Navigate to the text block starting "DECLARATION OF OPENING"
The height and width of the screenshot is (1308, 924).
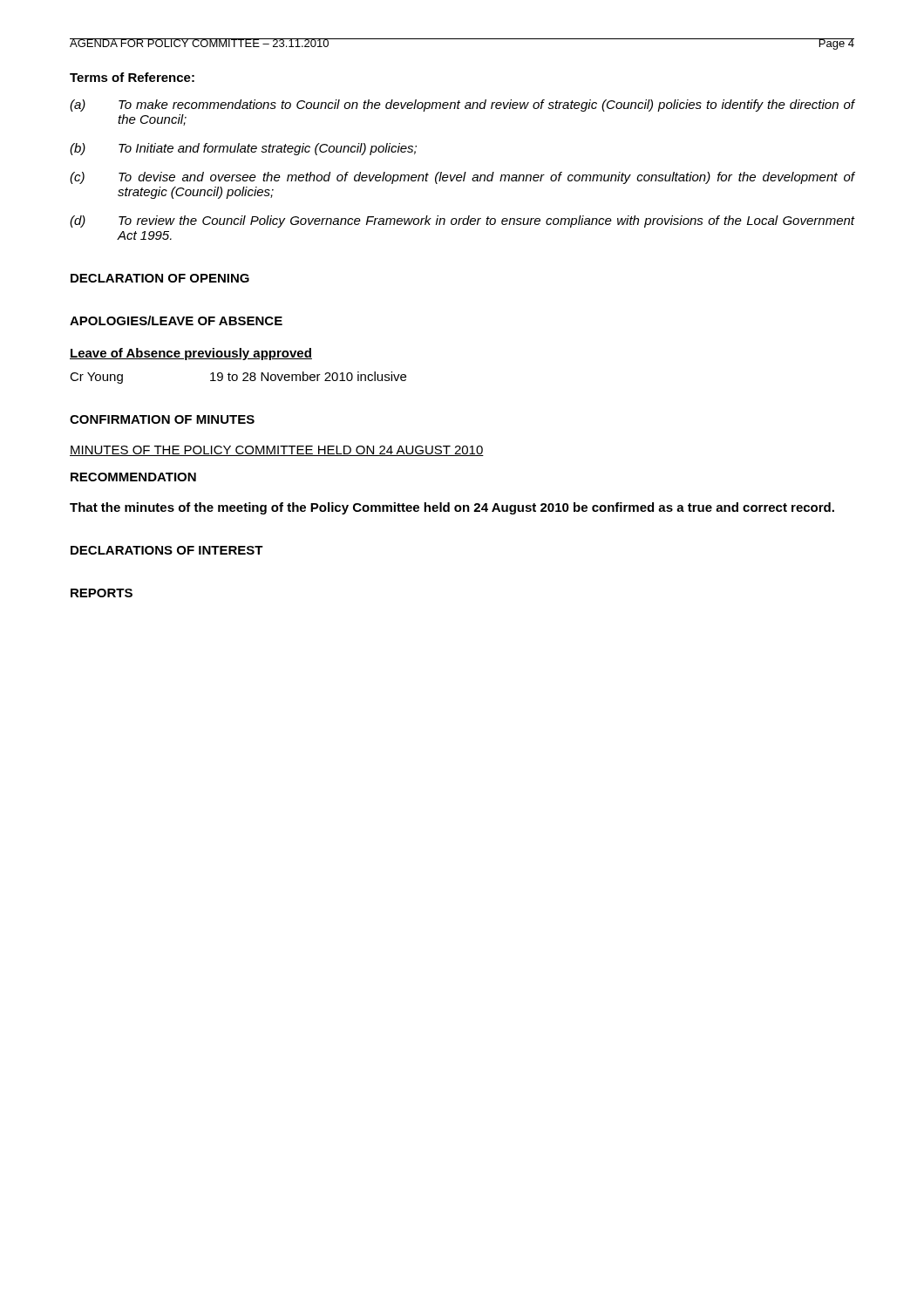click(x=160, y=278)
